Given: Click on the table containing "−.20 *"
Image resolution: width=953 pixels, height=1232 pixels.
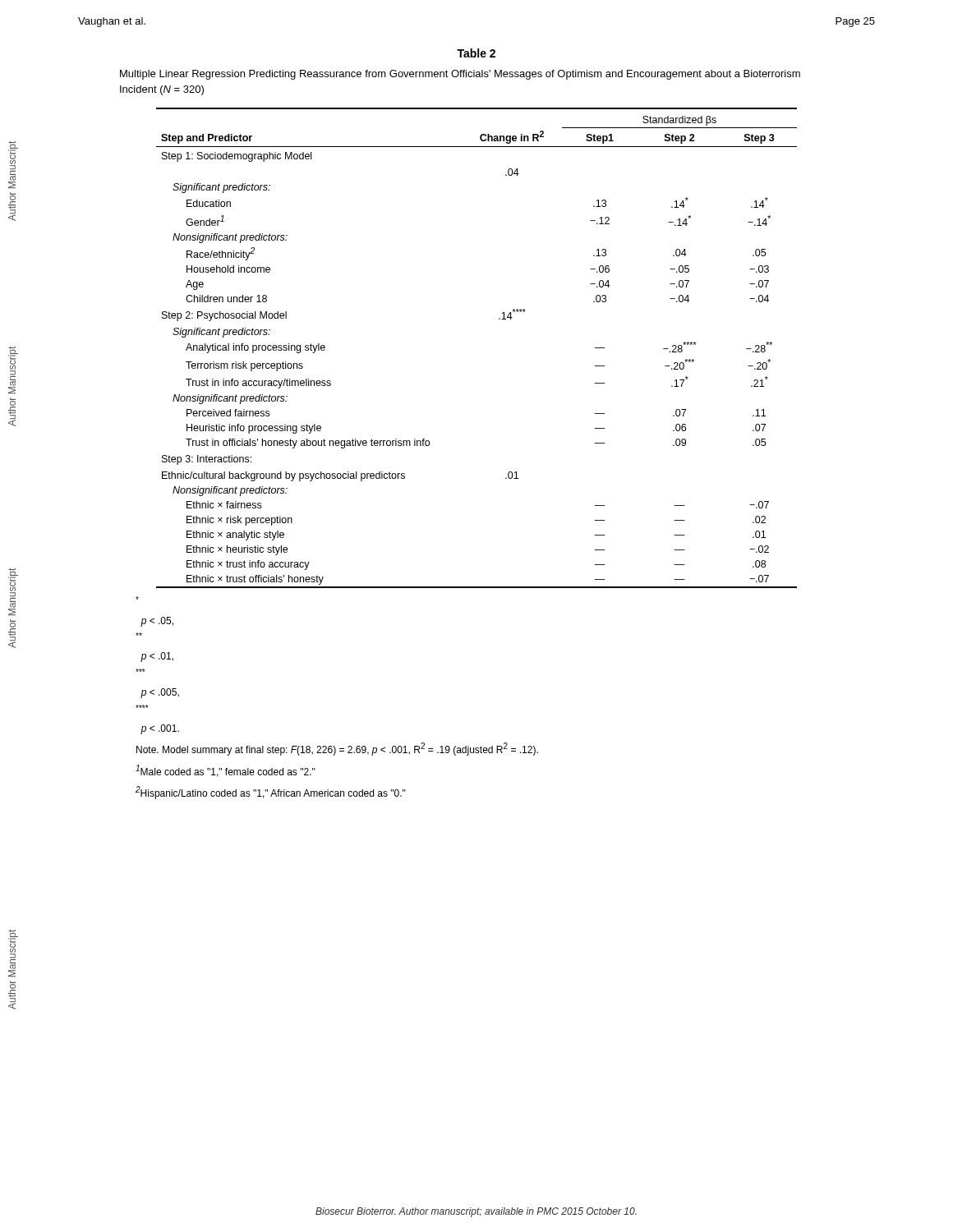Looking at the screenshot, I should pos(476,348).
